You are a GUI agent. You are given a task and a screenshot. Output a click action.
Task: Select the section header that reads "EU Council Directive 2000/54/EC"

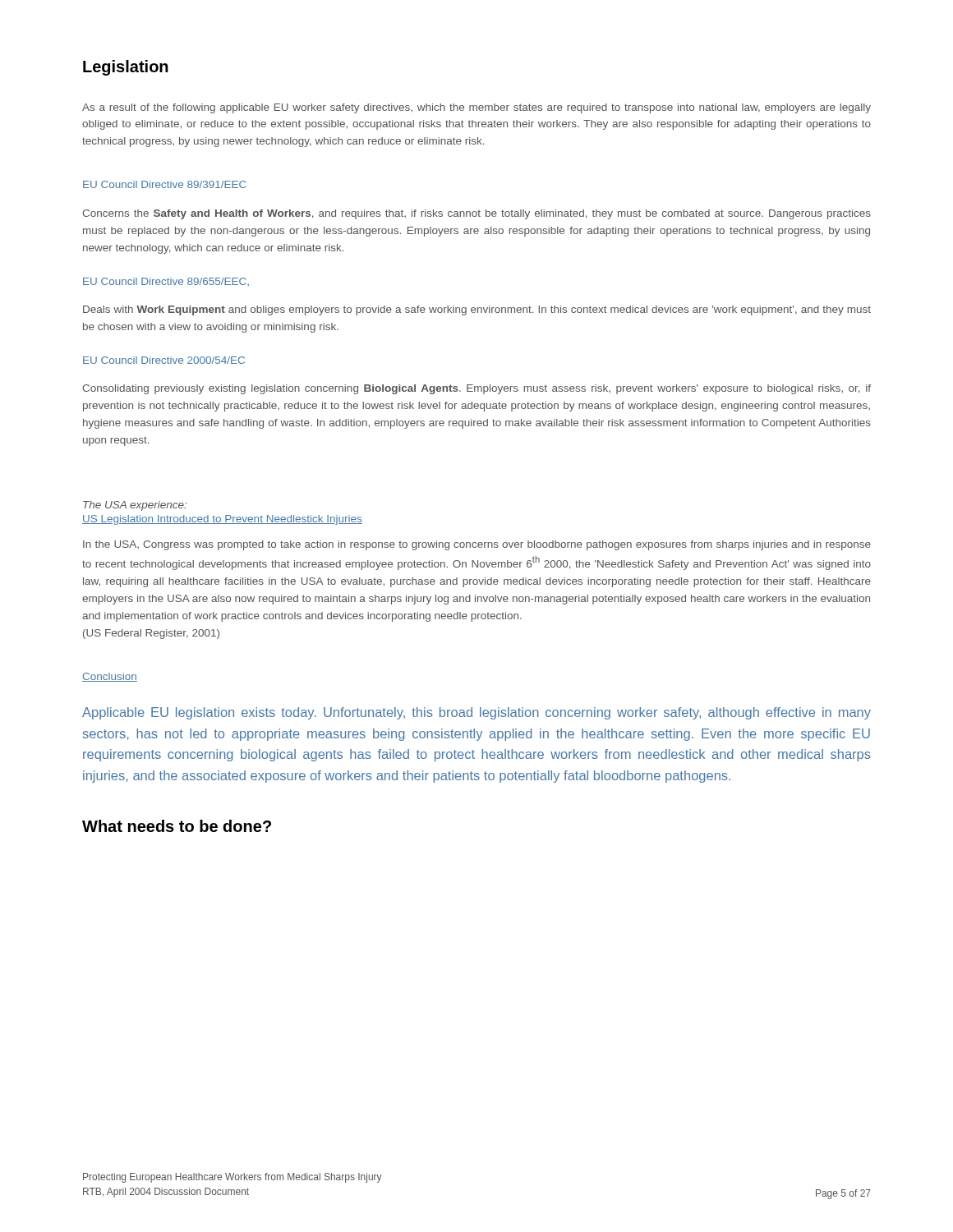click(x=164, y=360)
